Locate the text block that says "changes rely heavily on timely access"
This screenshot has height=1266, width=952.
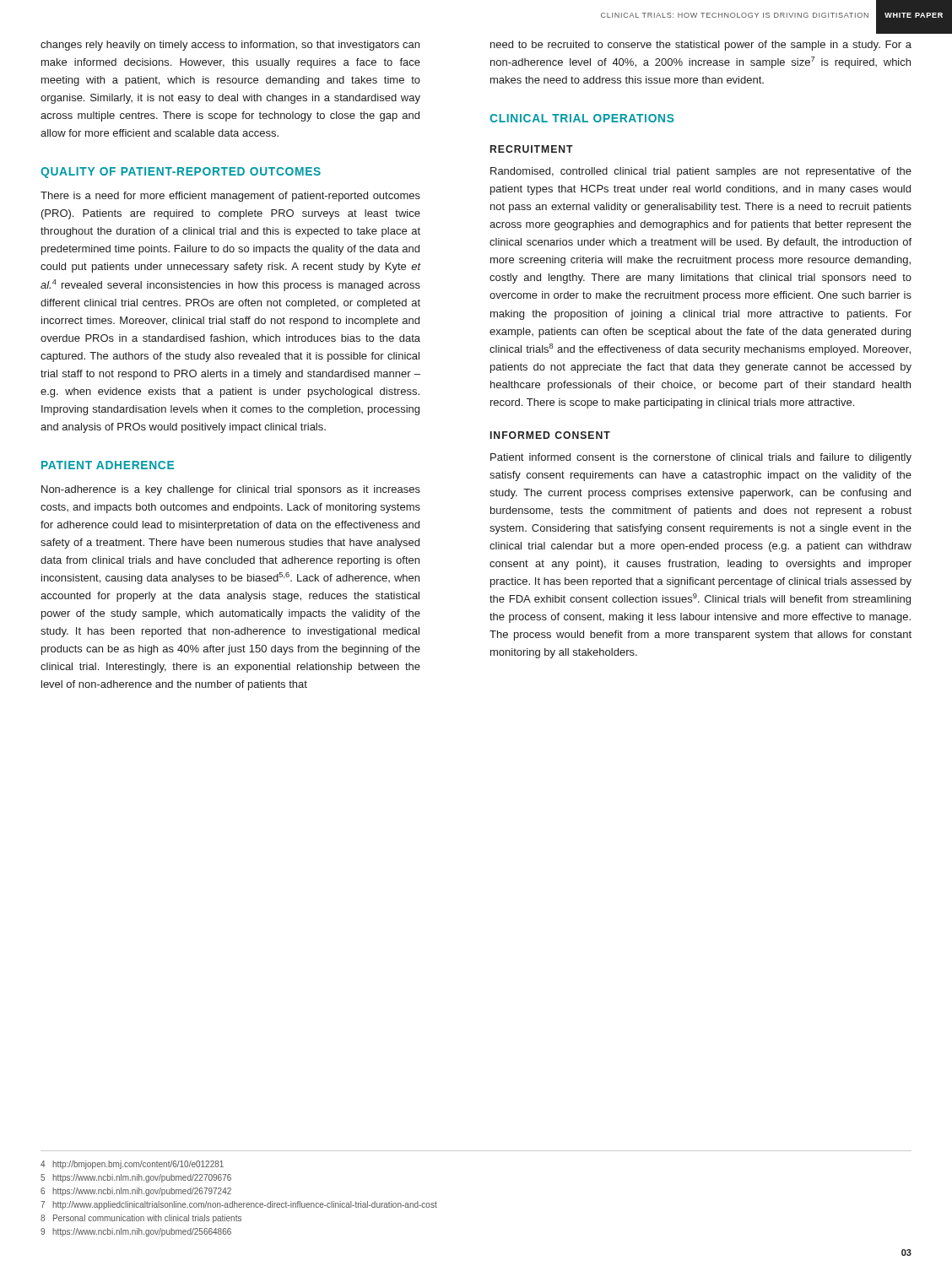click(x=230, y=89)
